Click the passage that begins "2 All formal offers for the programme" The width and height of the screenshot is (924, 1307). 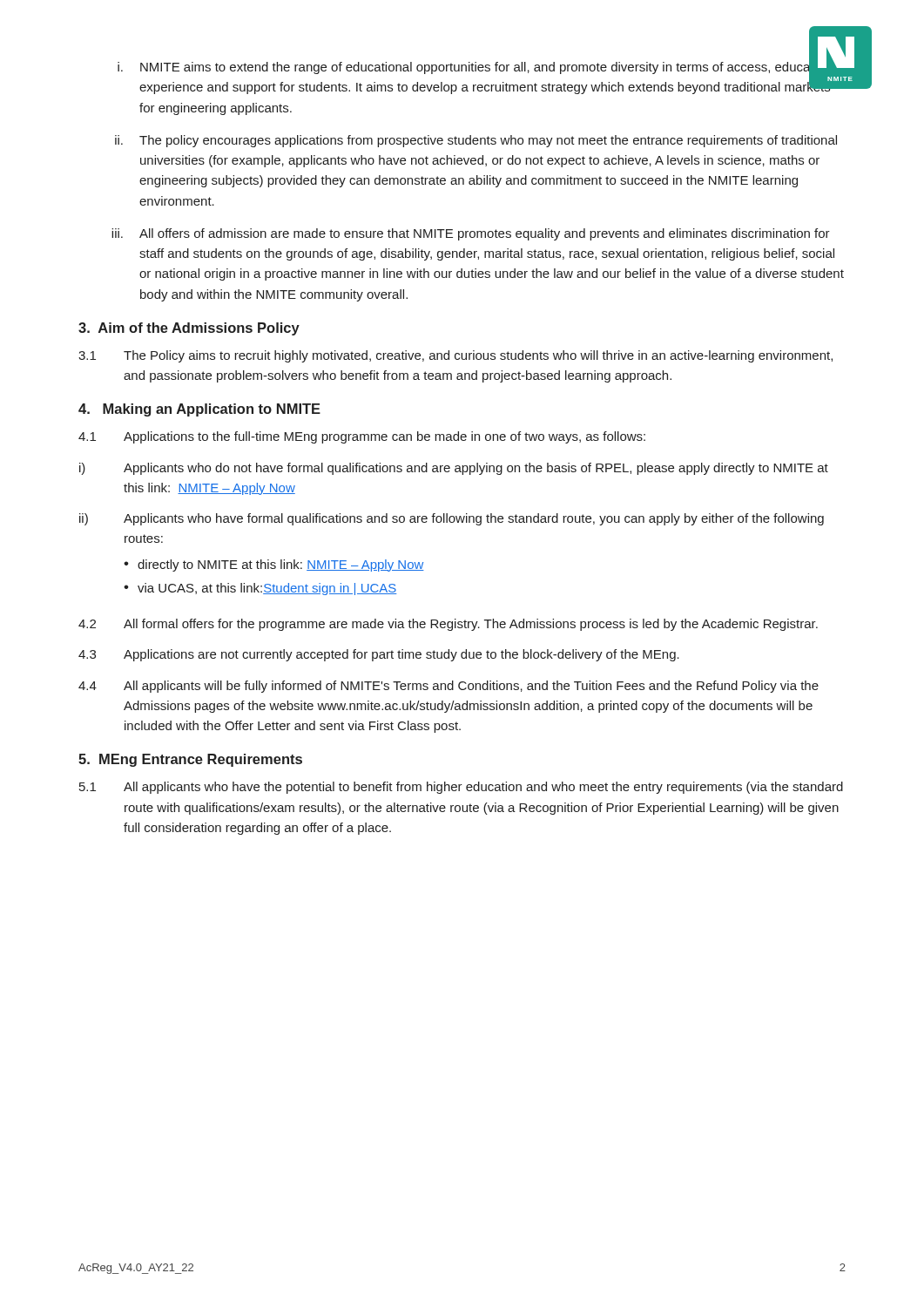462,624
